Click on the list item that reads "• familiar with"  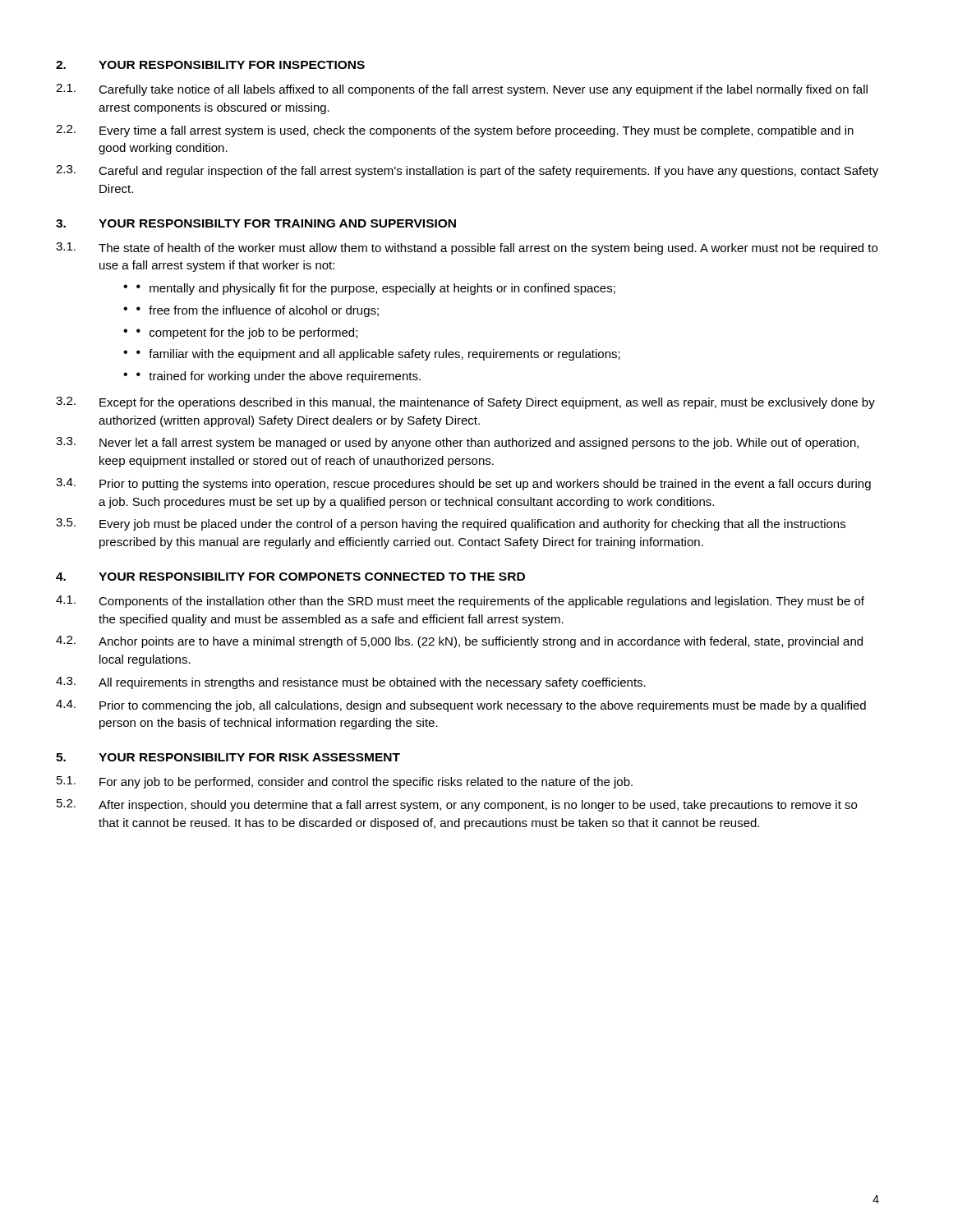tap(378, 354)
